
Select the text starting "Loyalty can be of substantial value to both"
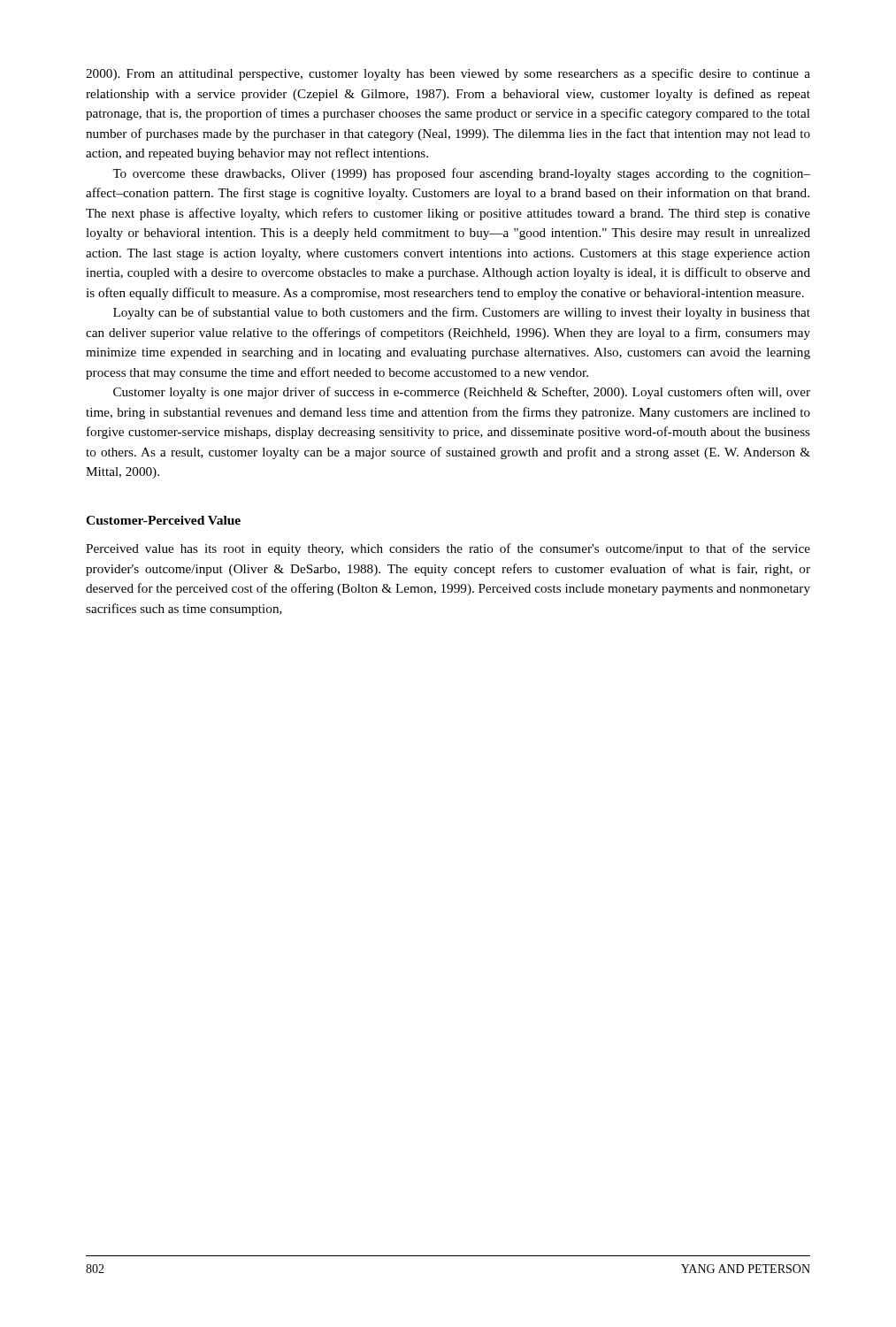448,342
